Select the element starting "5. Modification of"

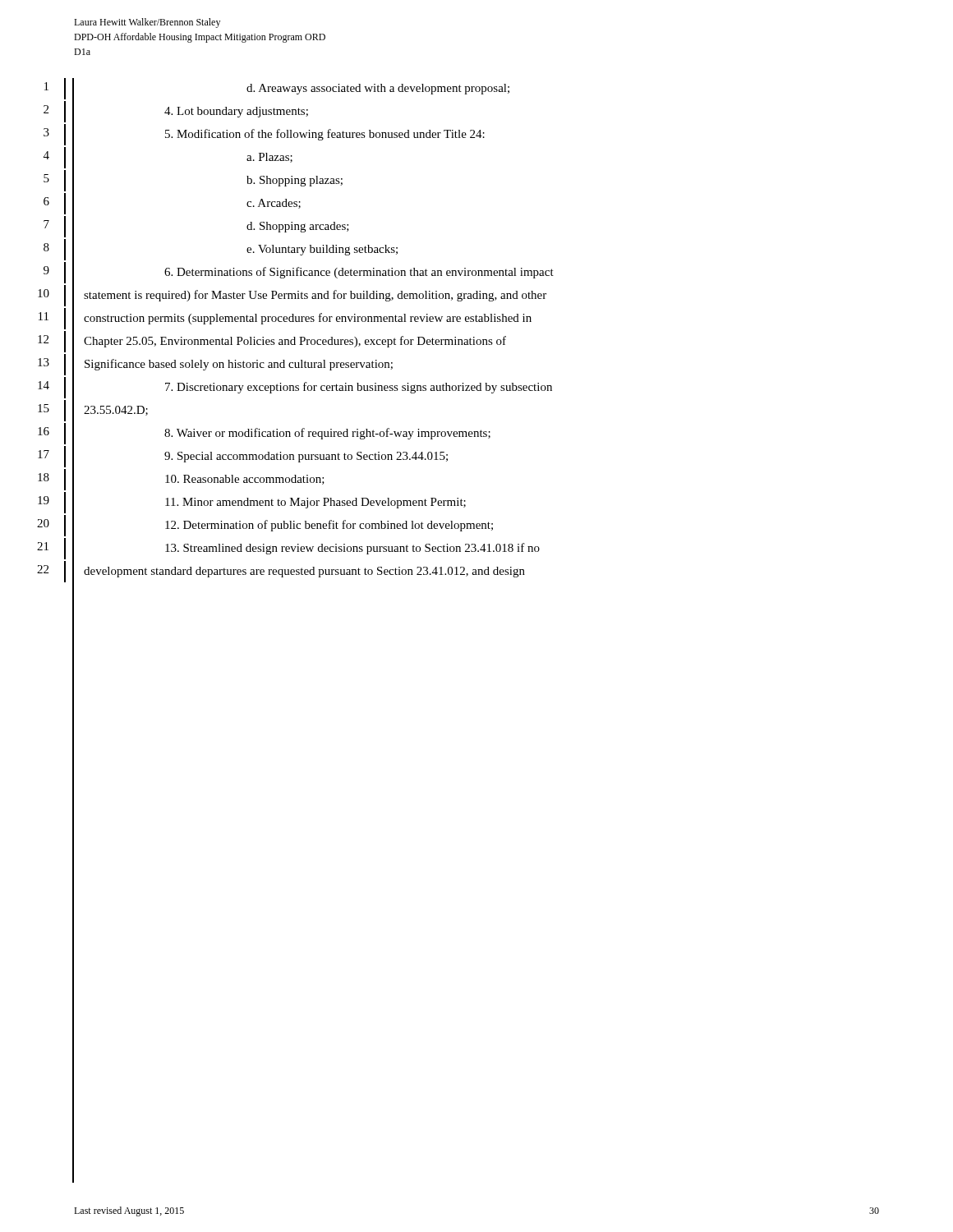click(x=325, y=134)
